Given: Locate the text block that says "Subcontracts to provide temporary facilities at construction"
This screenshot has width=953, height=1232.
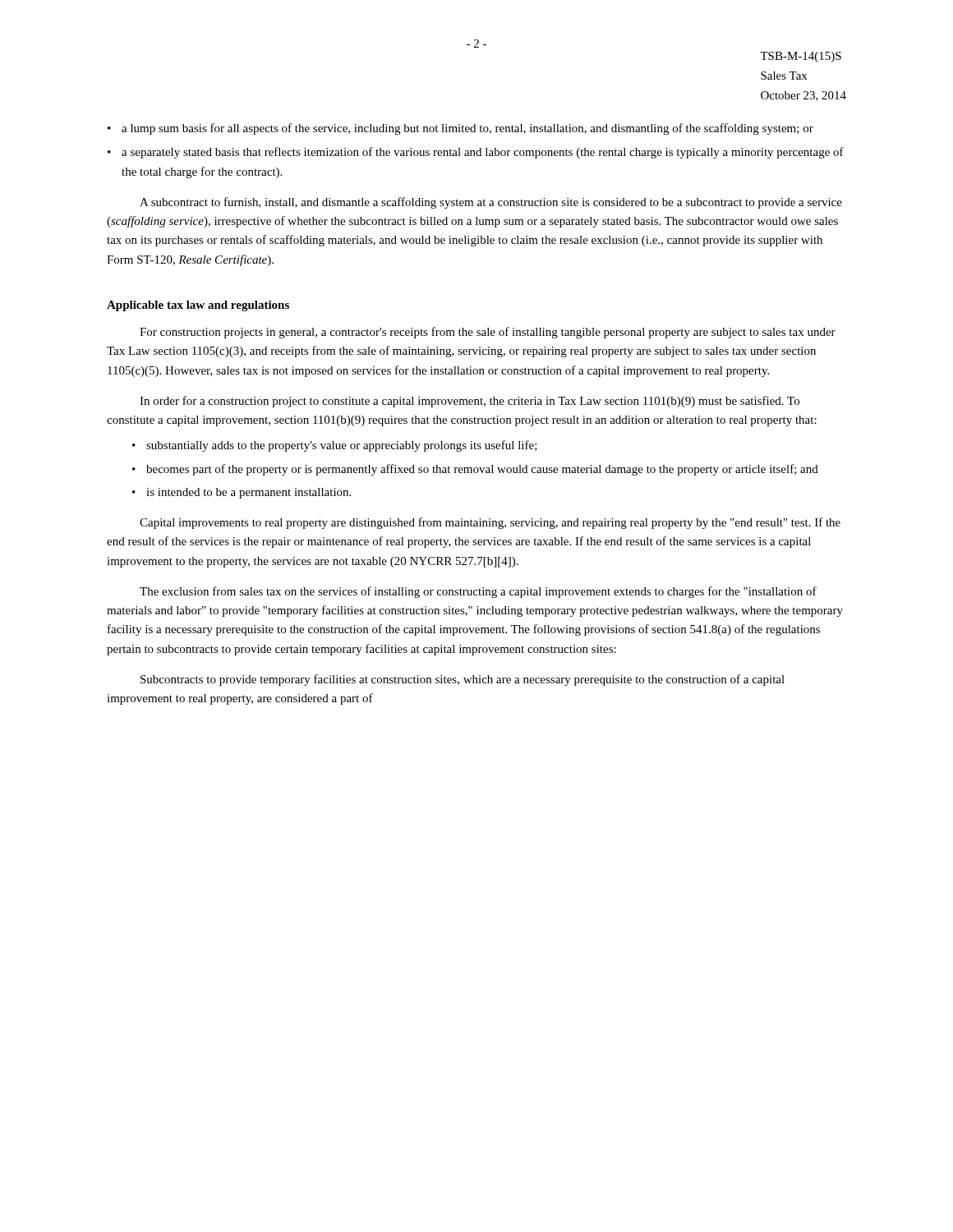Looking at the screenshot, I should pos(446,689).
